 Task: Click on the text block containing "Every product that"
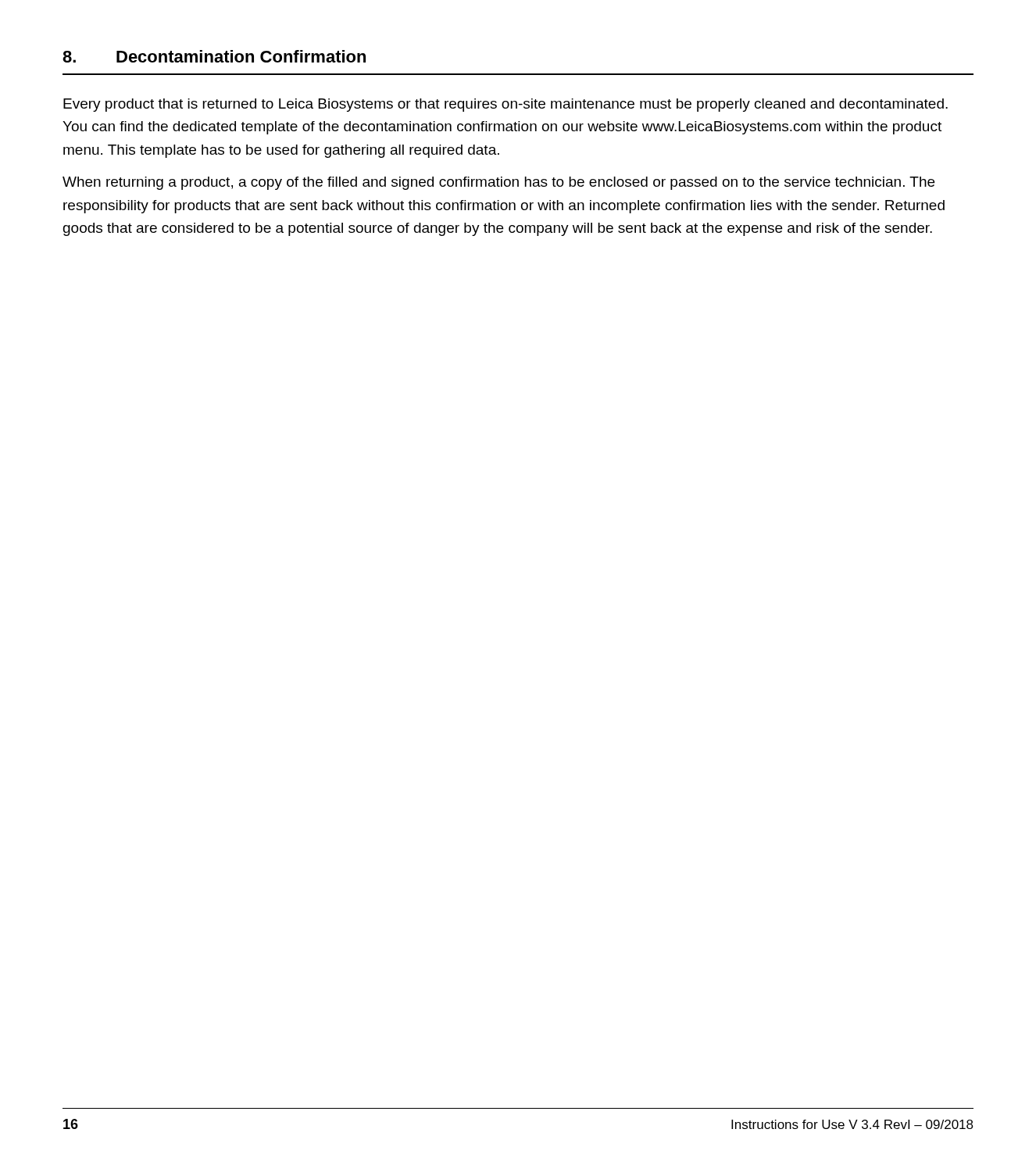coord(506,127)
